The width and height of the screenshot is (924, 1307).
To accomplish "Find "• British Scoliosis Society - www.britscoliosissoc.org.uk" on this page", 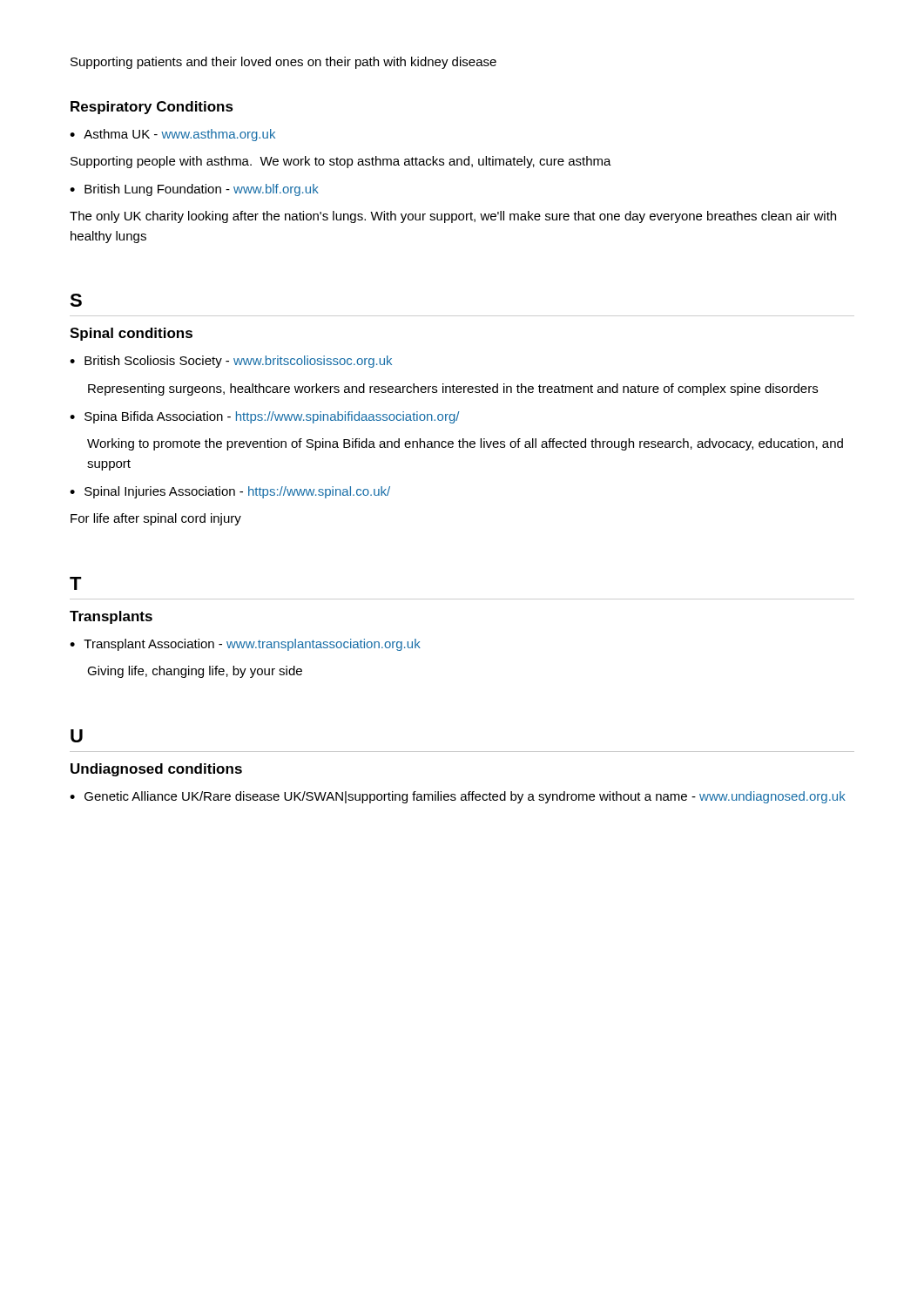I will (231, 362).
